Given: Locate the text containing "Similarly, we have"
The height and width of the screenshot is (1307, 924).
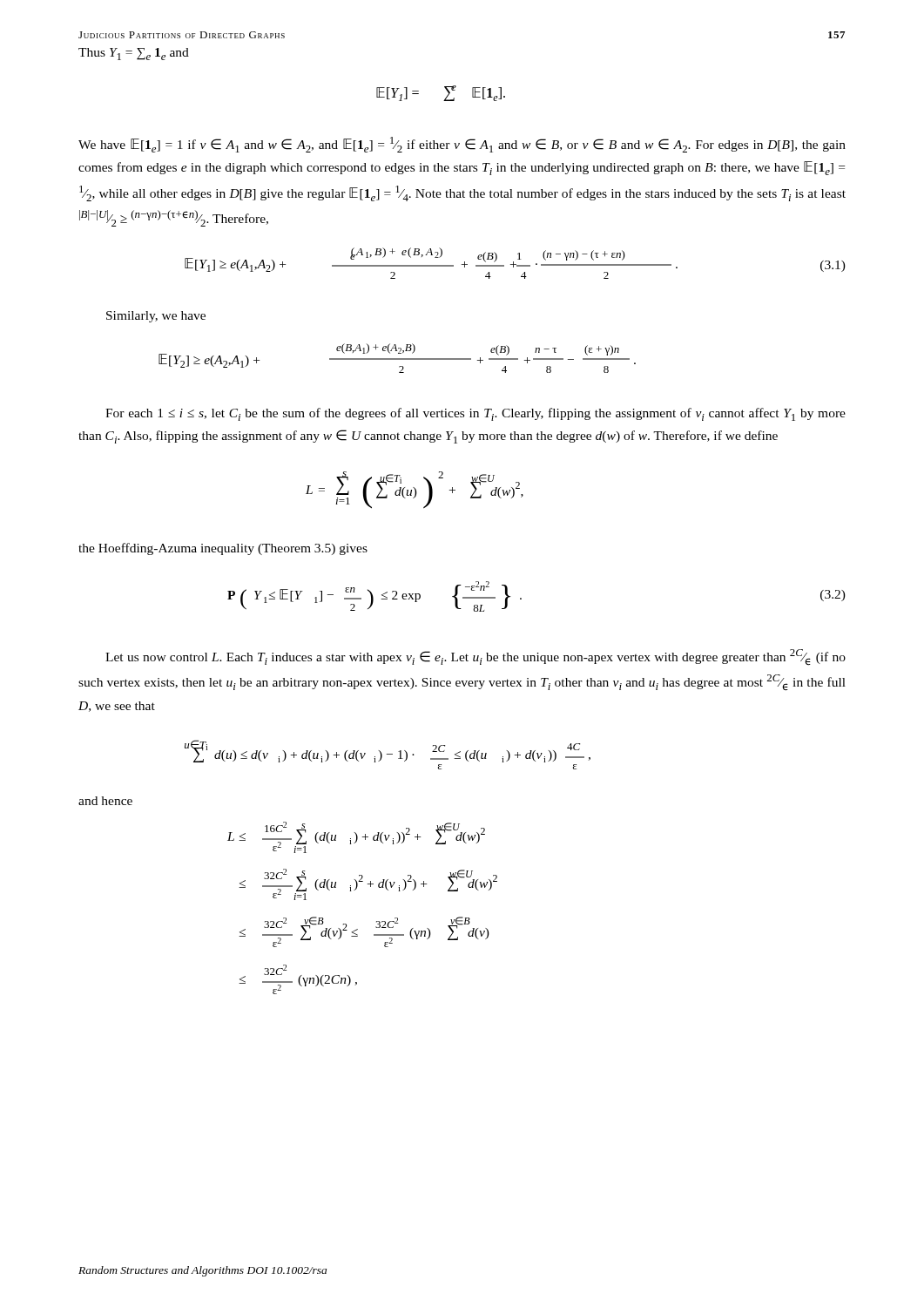Looking at the screenshot, I should coord(156,315).
